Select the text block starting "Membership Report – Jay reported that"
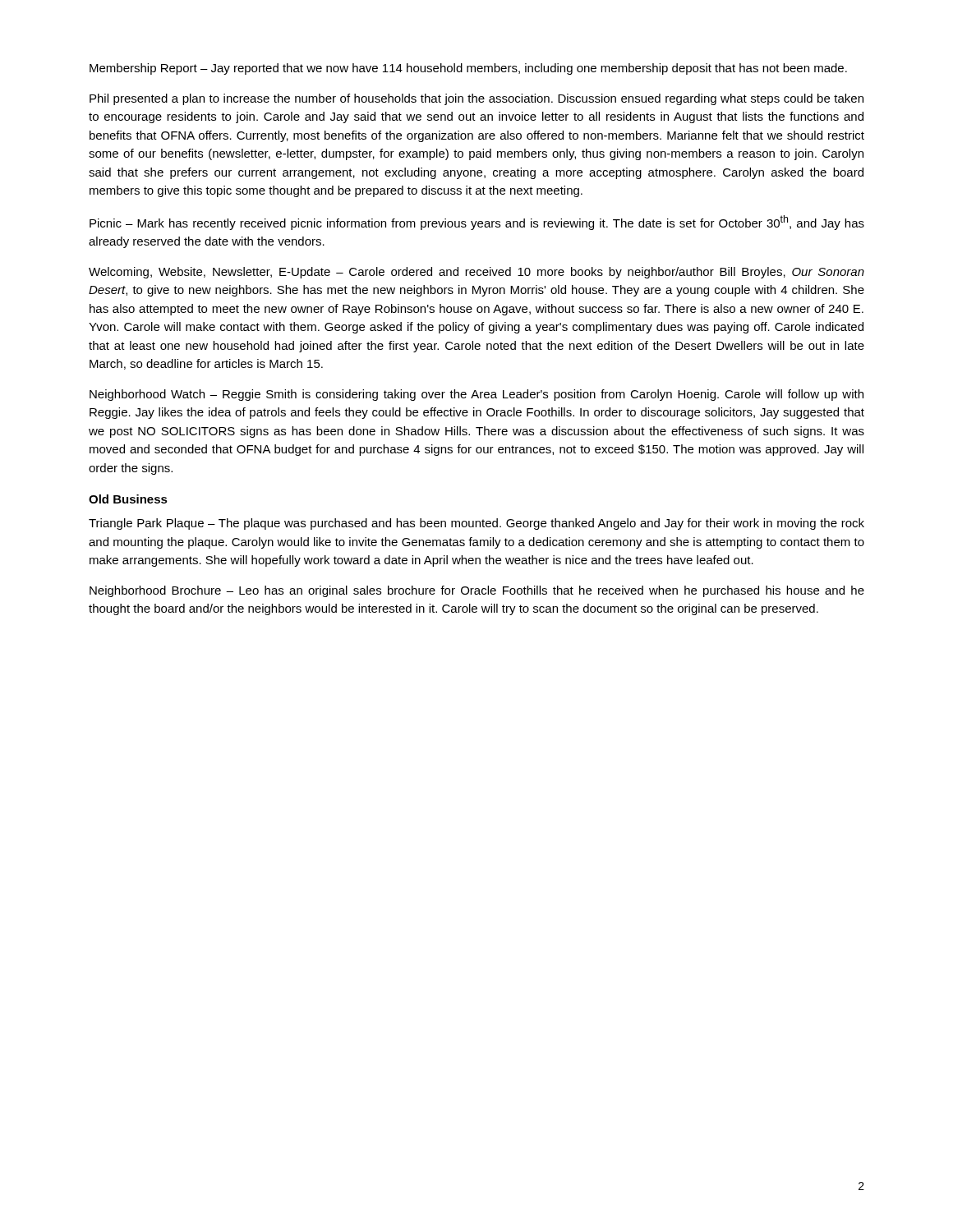This screenshot has height=1232, width=953. pyautogui.click(x=468, y=68)
